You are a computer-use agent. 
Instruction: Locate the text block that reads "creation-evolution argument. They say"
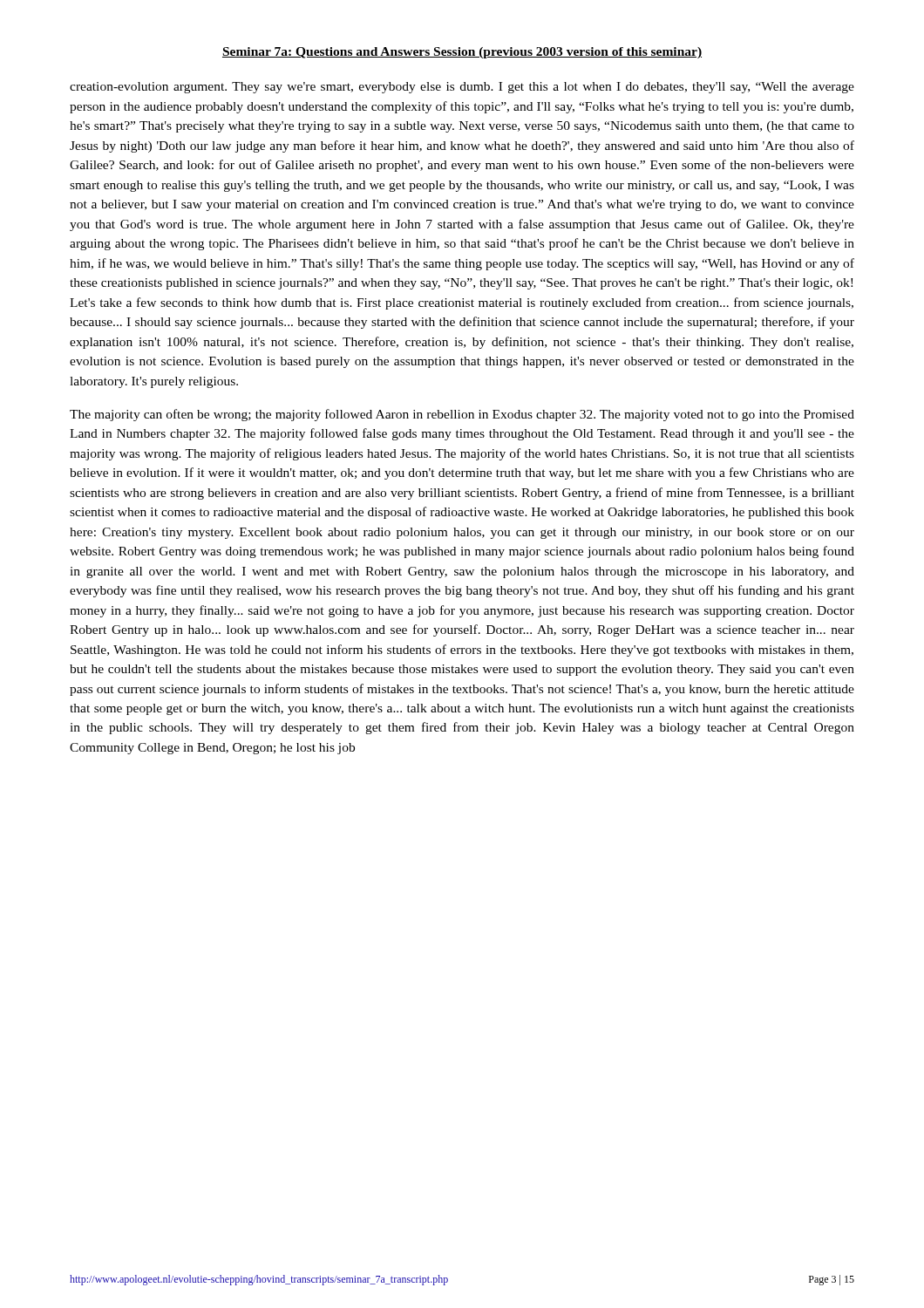click(x=462, y=233)
